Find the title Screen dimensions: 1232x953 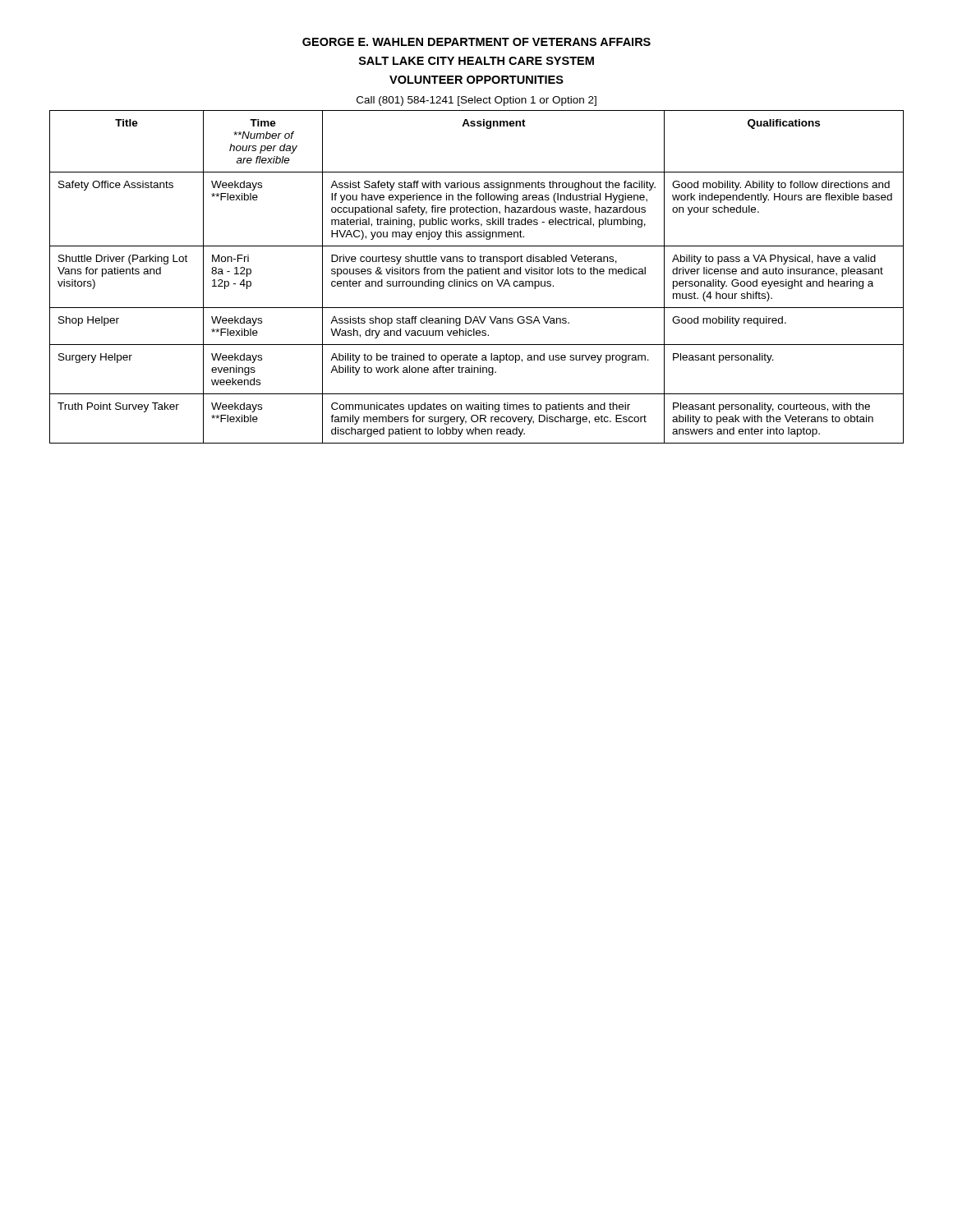click(x=476, y=61)
